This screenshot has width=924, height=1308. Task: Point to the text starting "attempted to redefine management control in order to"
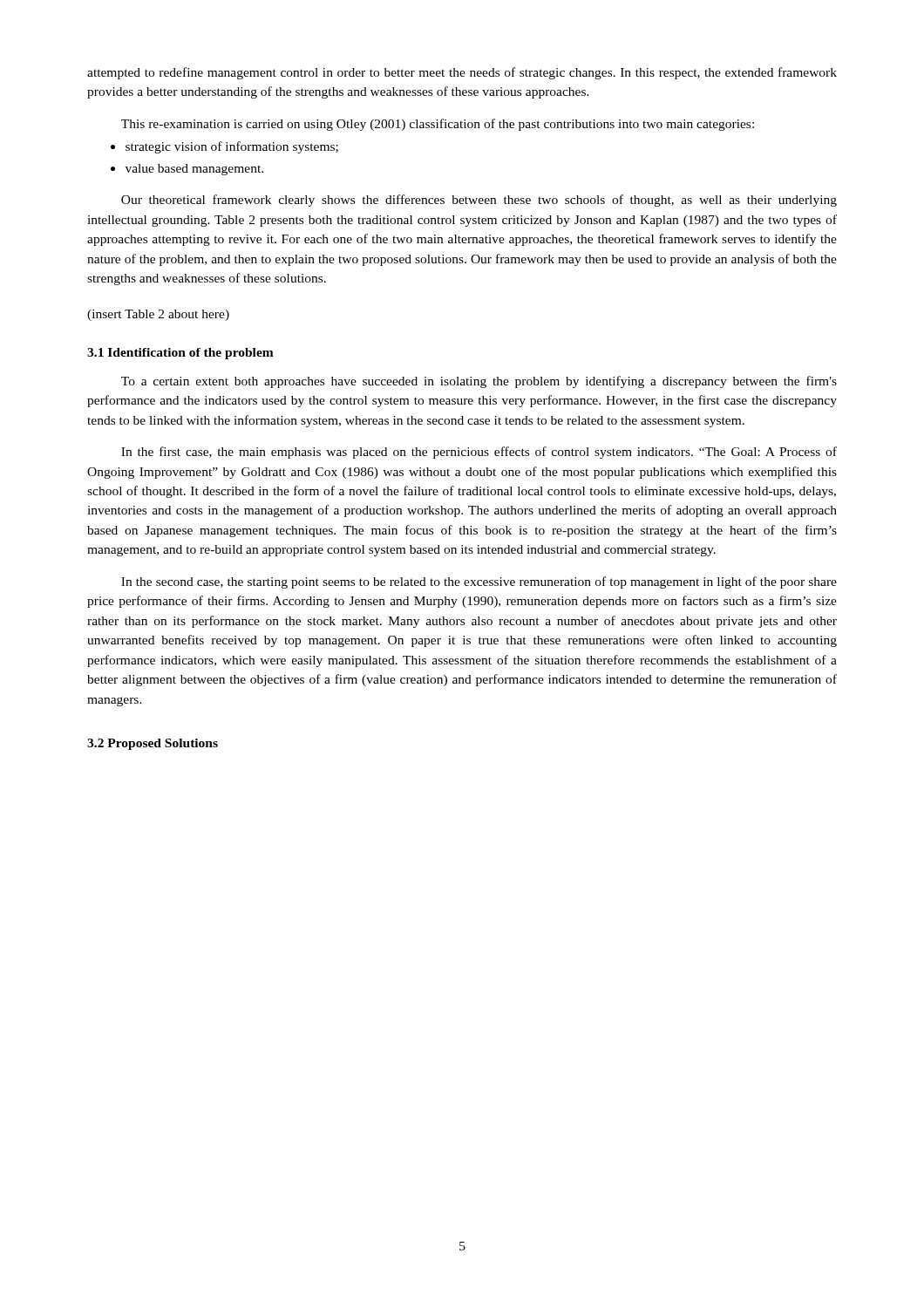462,82
